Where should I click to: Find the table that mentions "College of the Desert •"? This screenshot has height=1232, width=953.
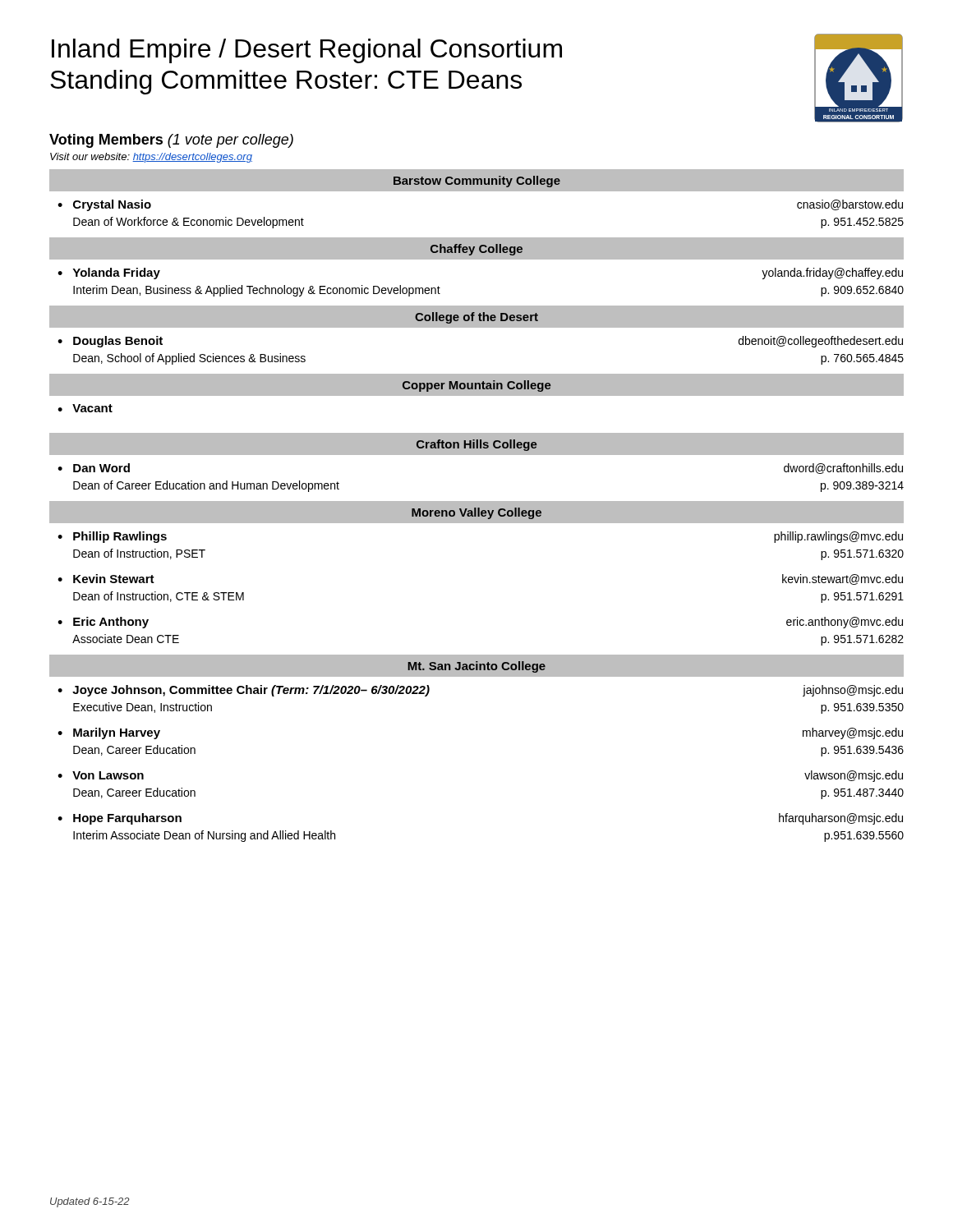point(476,336)
